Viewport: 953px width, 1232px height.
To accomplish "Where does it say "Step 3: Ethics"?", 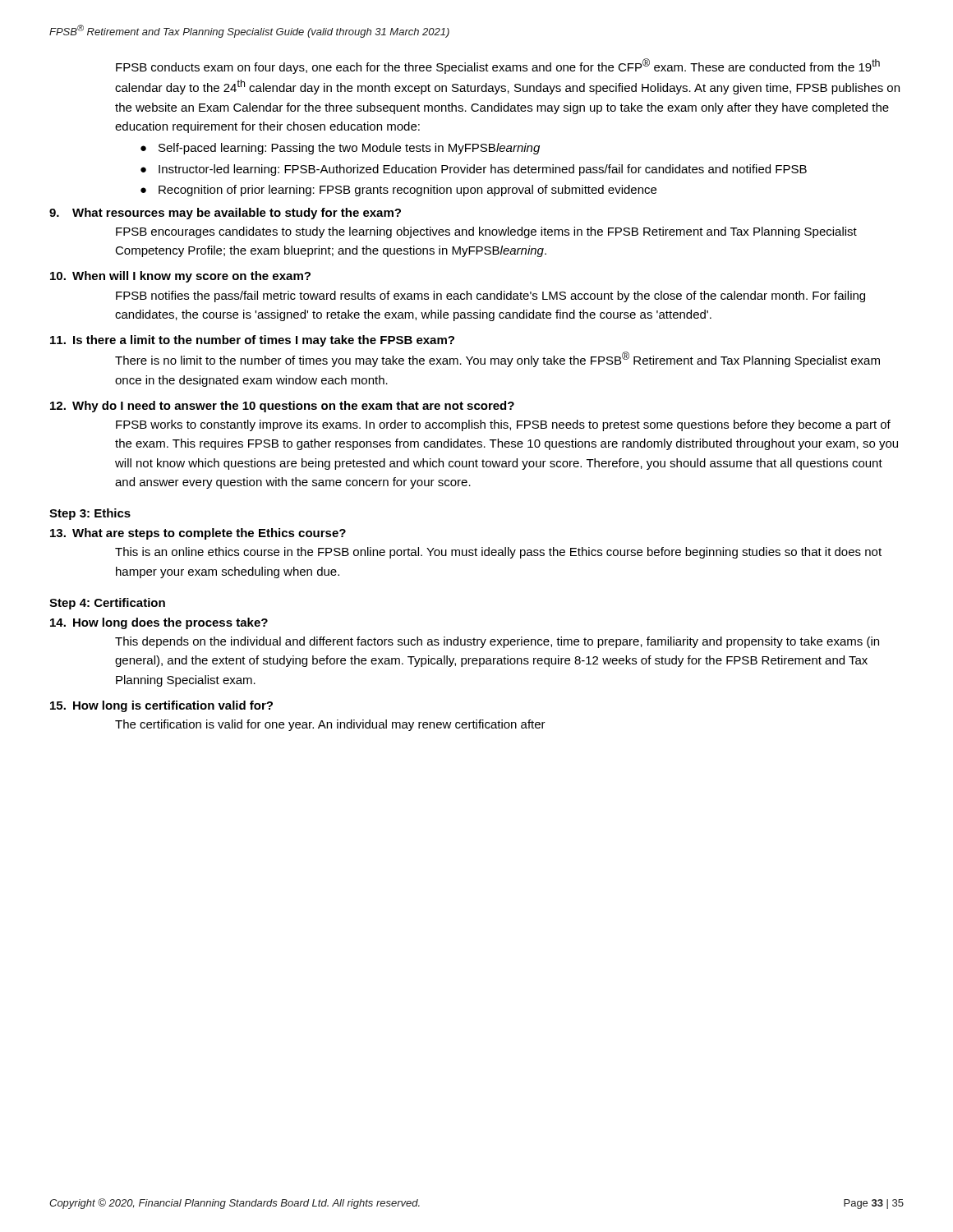I will pyautogui.click(x=90, y=513).
